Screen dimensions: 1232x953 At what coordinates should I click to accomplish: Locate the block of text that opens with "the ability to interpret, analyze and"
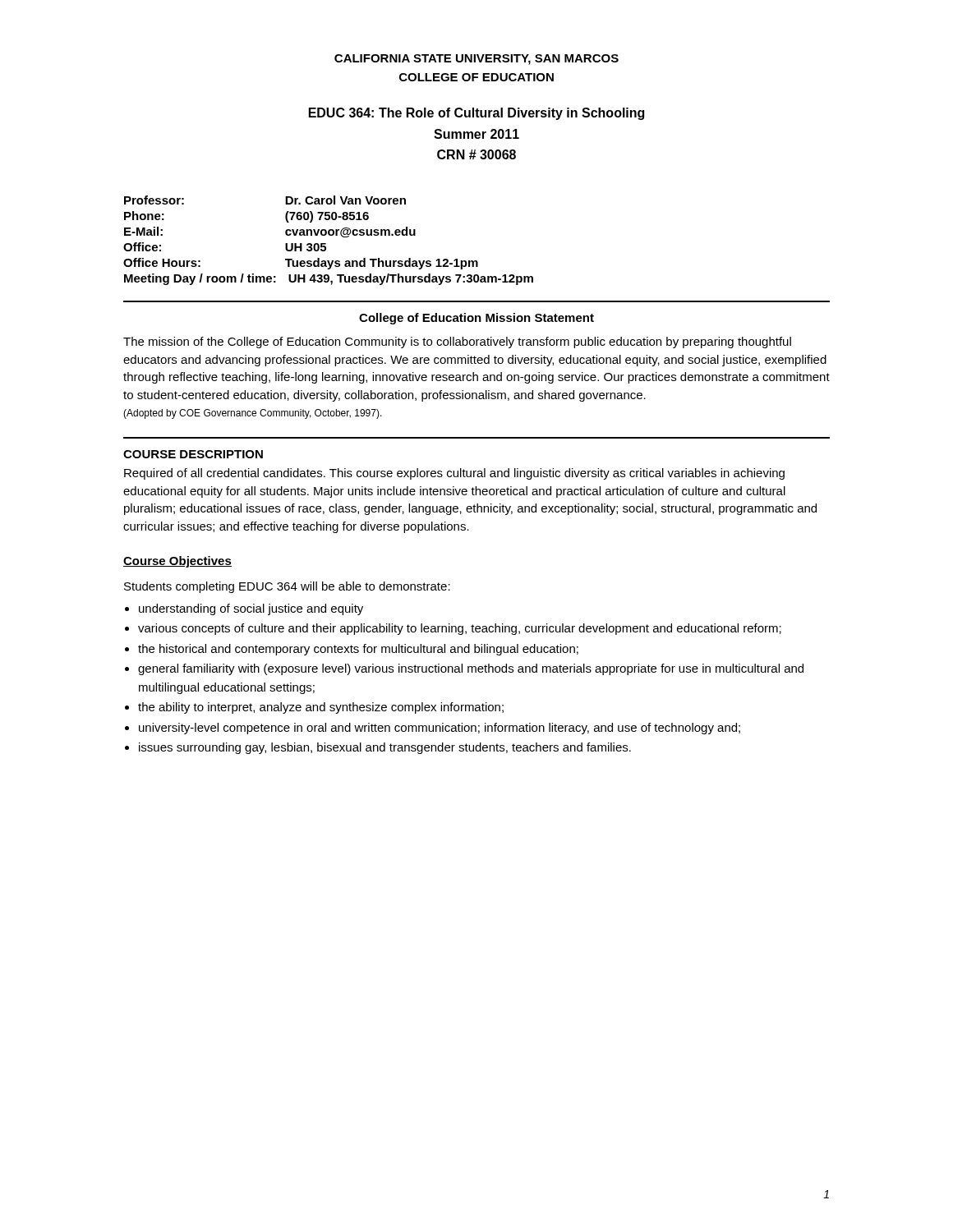321,707
